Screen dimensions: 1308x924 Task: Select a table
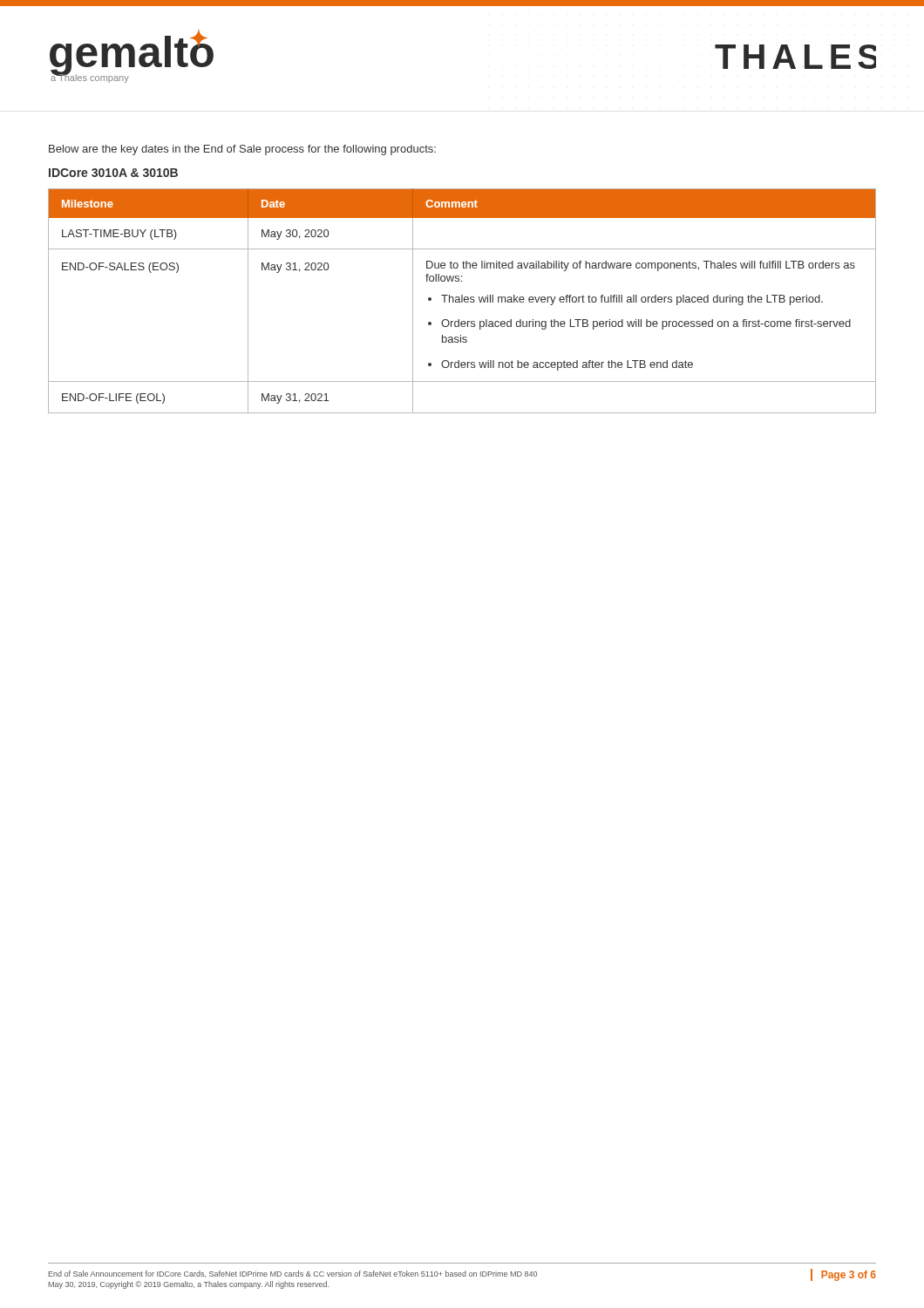[x=462, y=301]
